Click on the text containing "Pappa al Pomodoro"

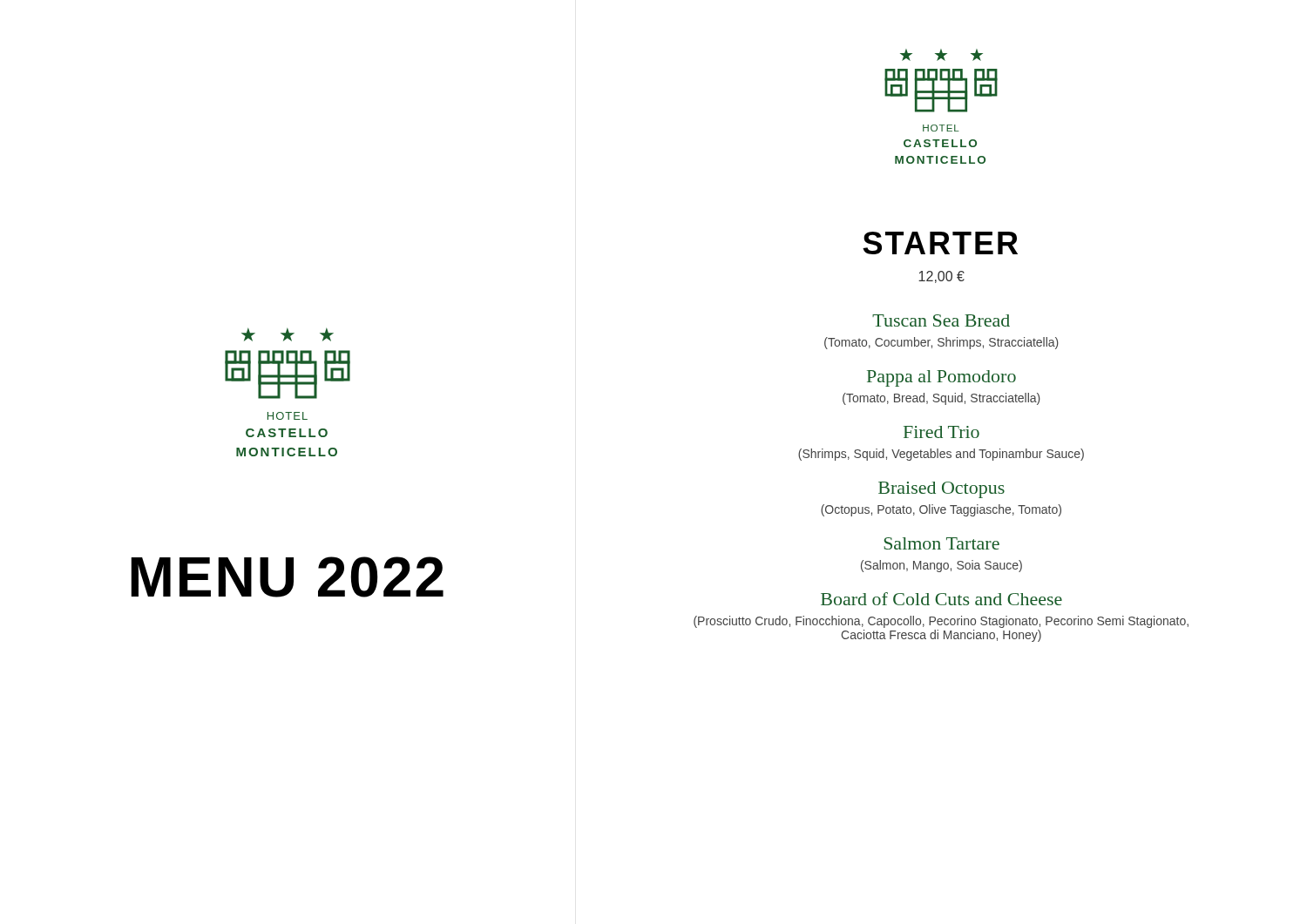point(941,376)
